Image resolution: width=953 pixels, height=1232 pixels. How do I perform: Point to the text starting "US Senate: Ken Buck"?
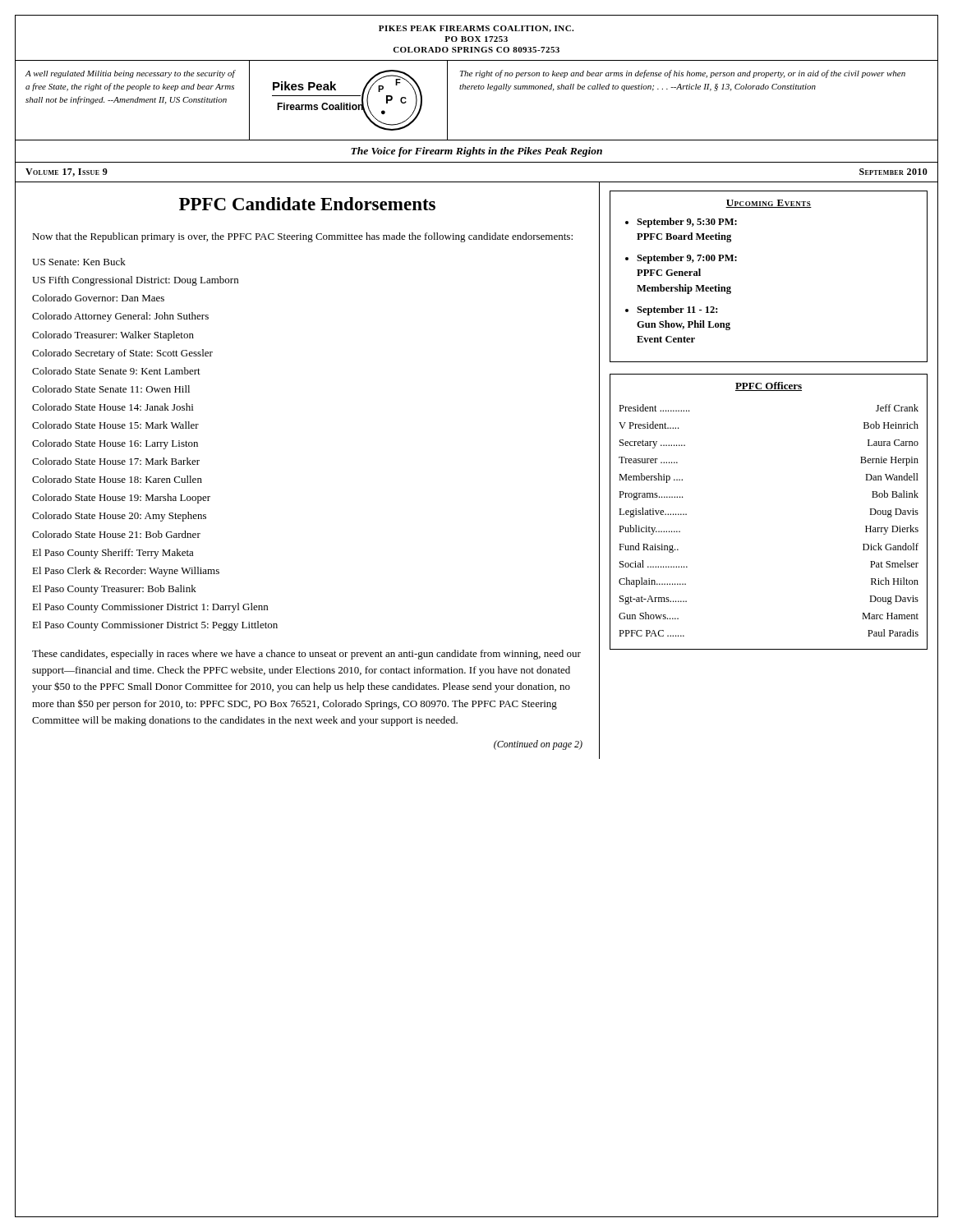79,262
